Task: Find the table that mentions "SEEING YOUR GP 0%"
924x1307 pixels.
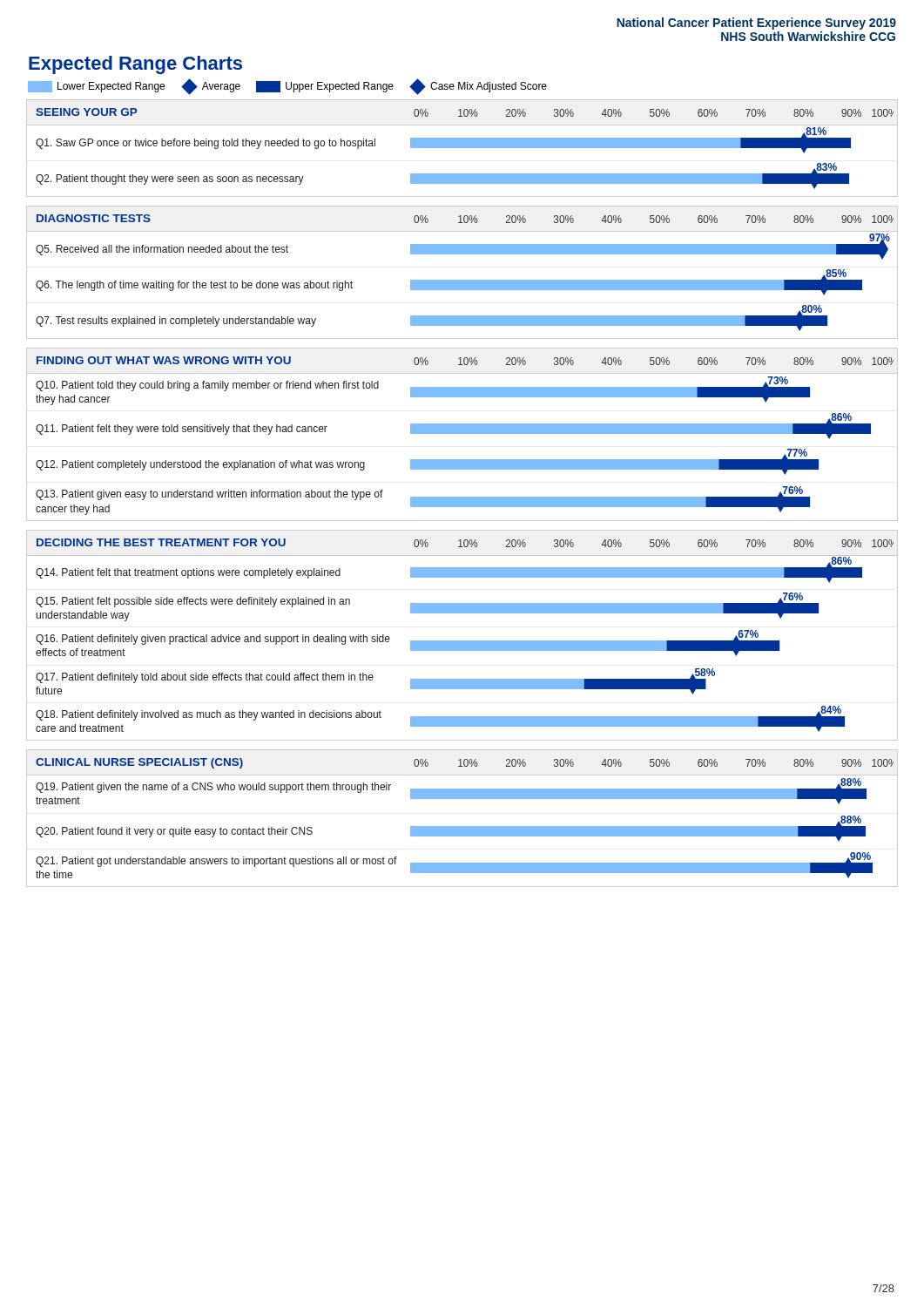Action: (x=462, y=148)
